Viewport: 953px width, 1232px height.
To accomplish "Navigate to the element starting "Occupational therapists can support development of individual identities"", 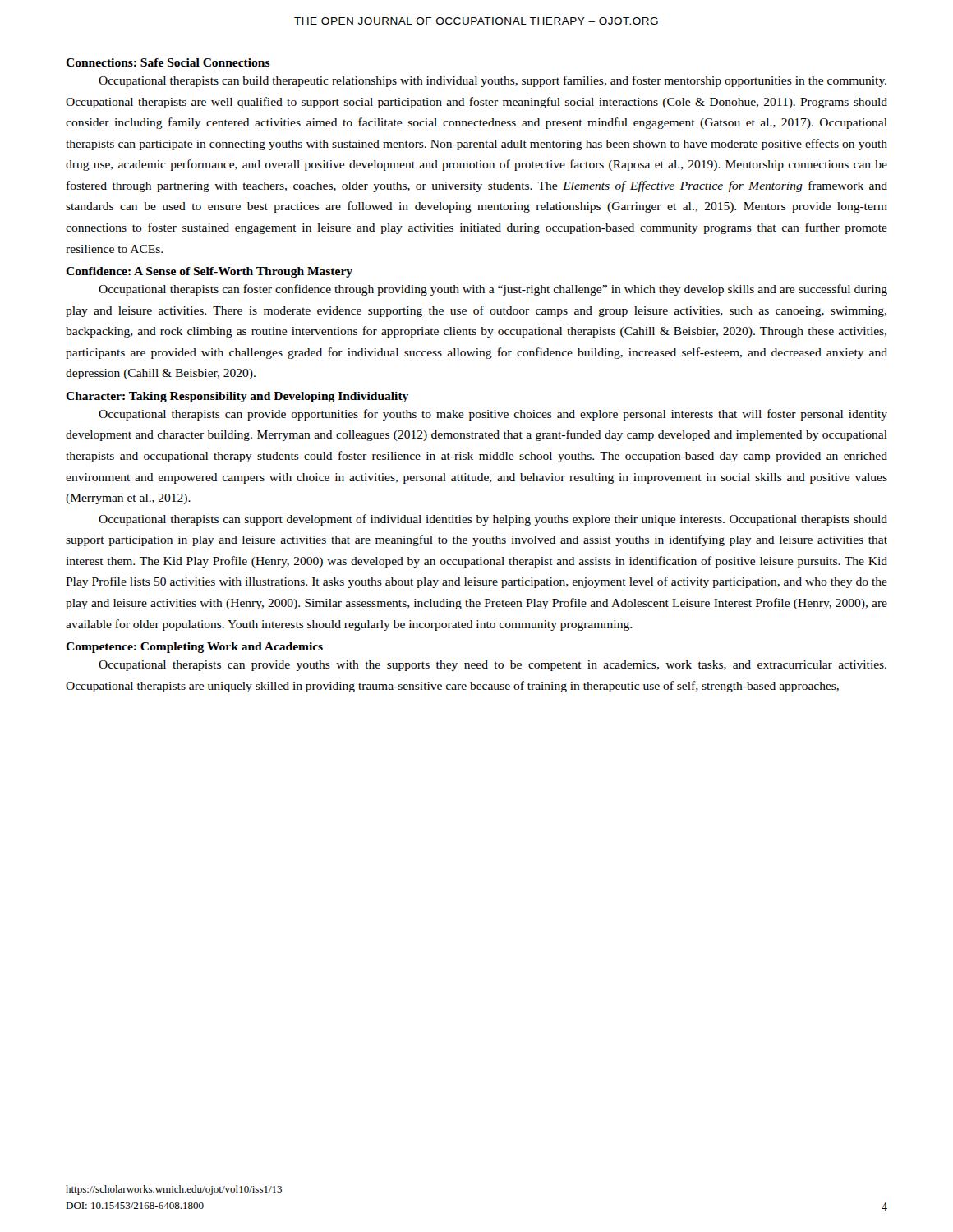I will click(476, 571).
